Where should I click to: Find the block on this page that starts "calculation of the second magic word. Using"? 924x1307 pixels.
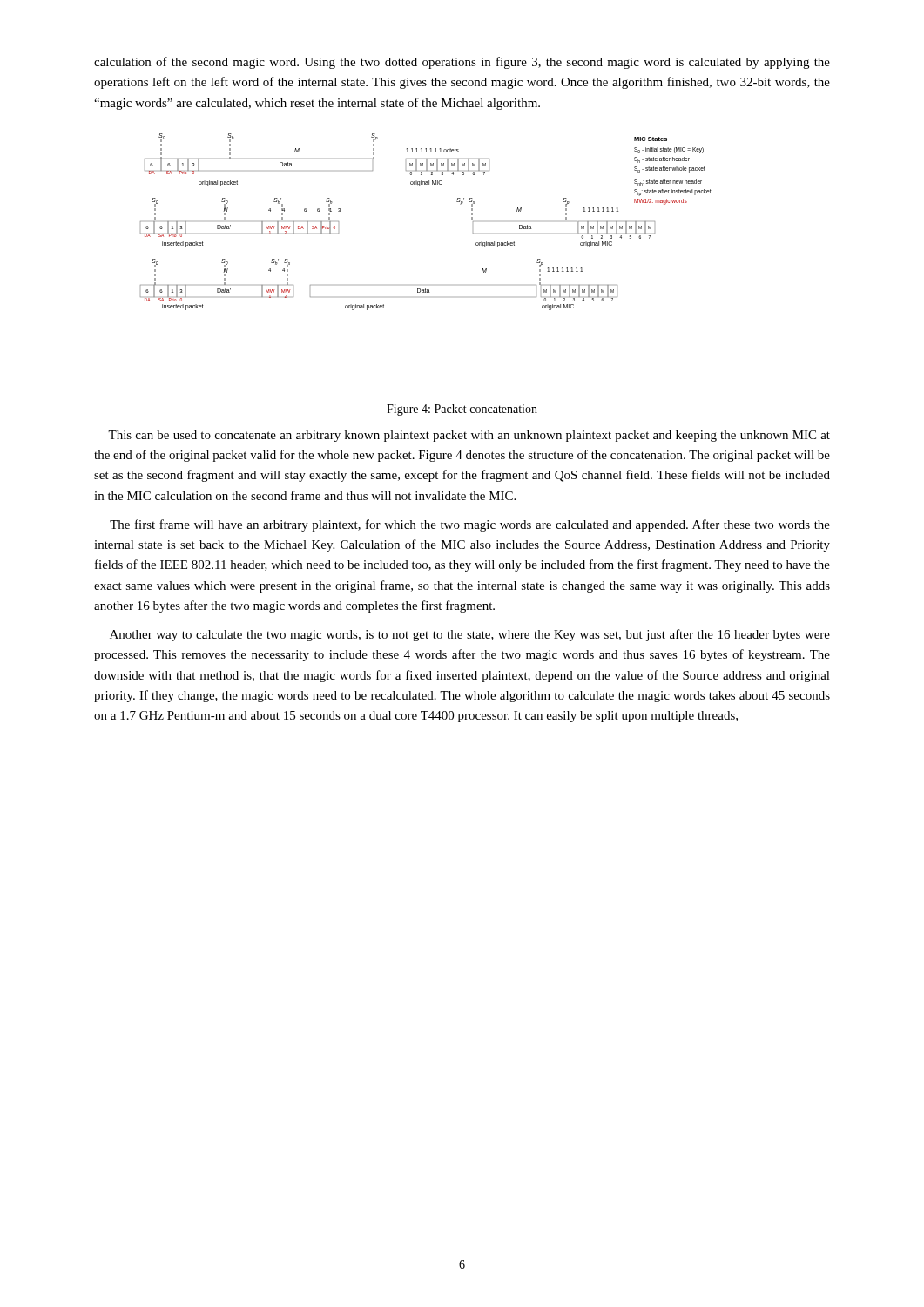click(462, 82)
